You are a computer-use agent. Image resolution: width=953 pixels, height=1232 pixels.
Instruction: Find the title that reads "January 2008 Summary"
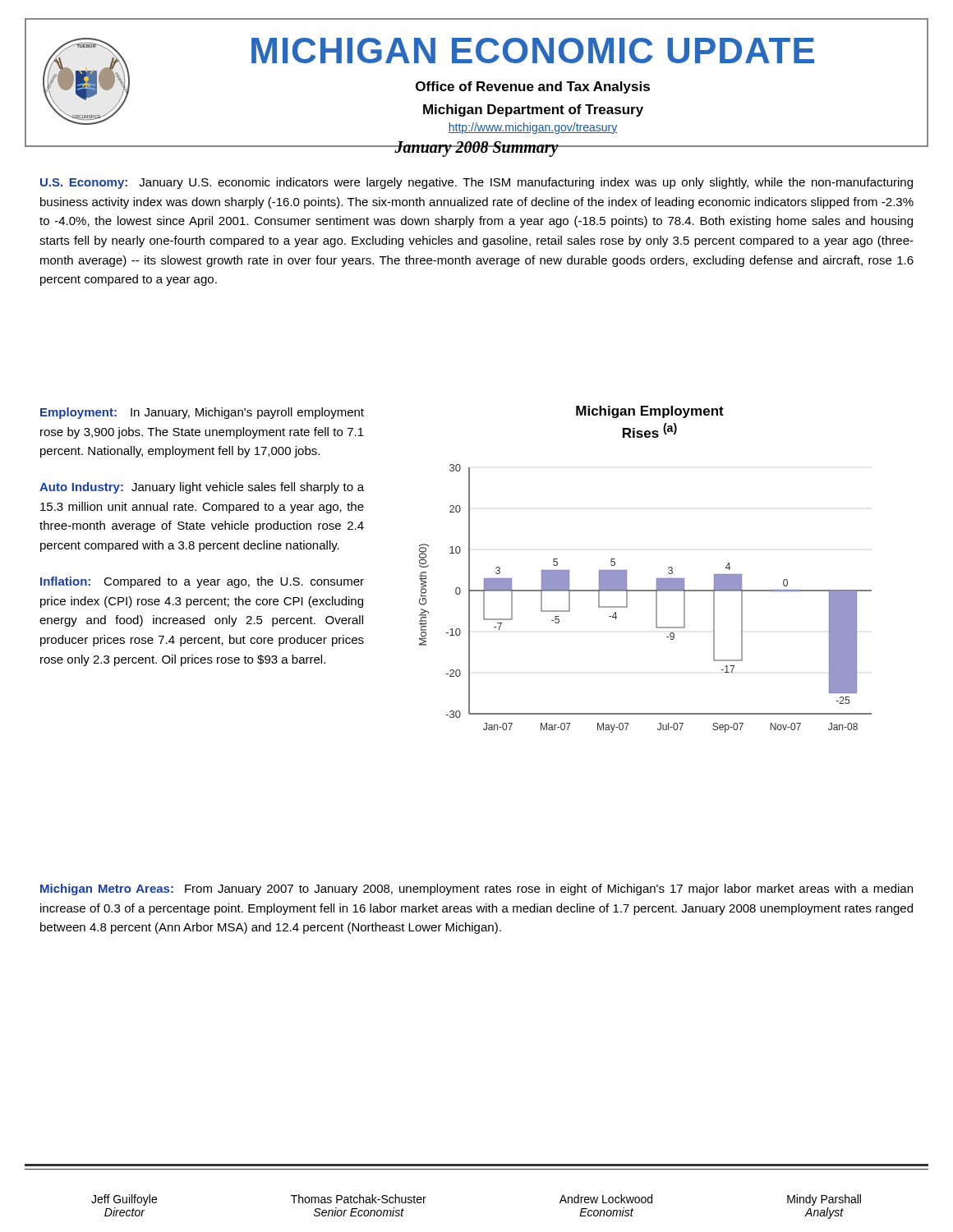[x=476, y=147]
